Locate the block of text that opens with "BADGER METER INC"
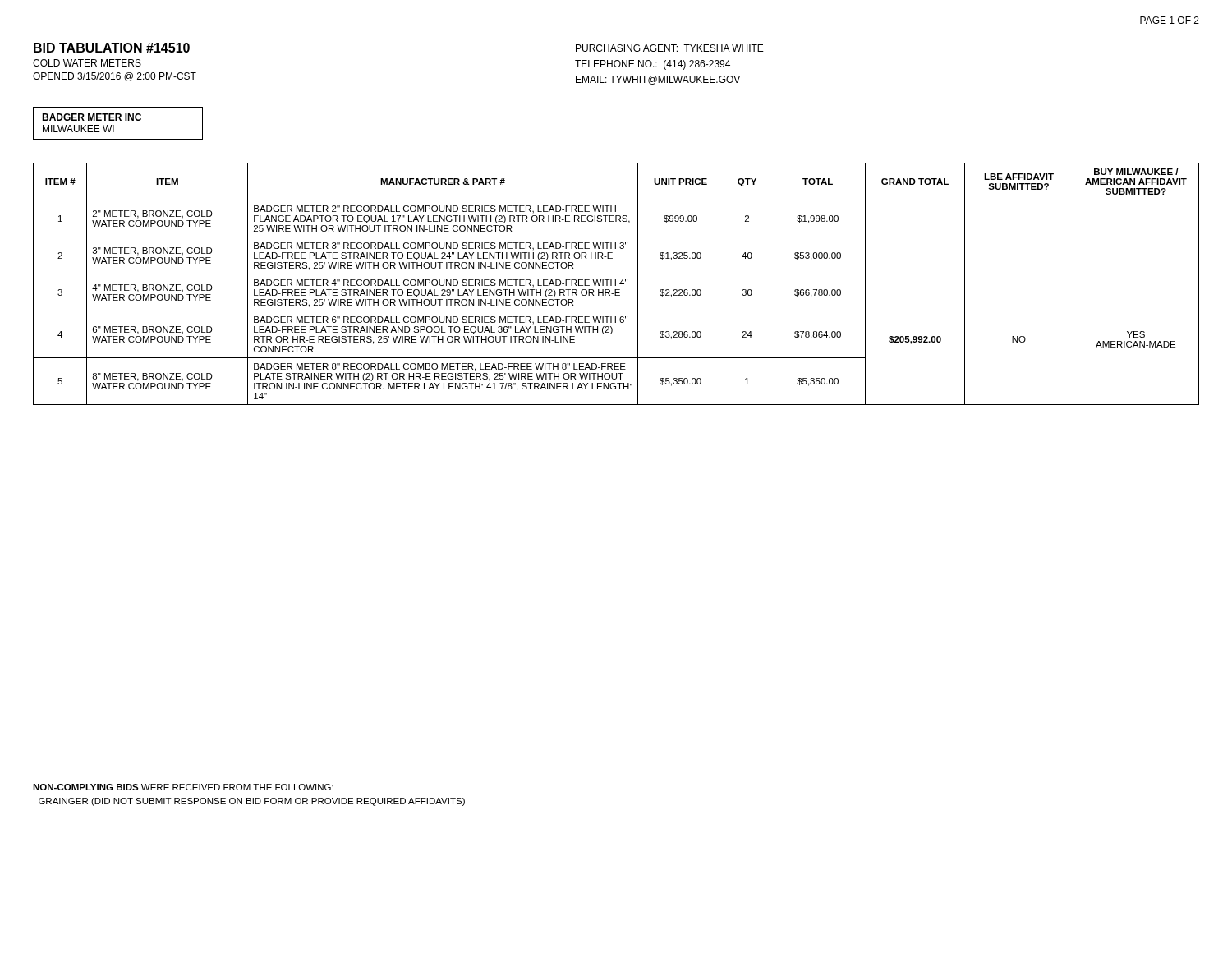Image resolution: width=1232 pixels, height=953 pixels. [118, 123]
